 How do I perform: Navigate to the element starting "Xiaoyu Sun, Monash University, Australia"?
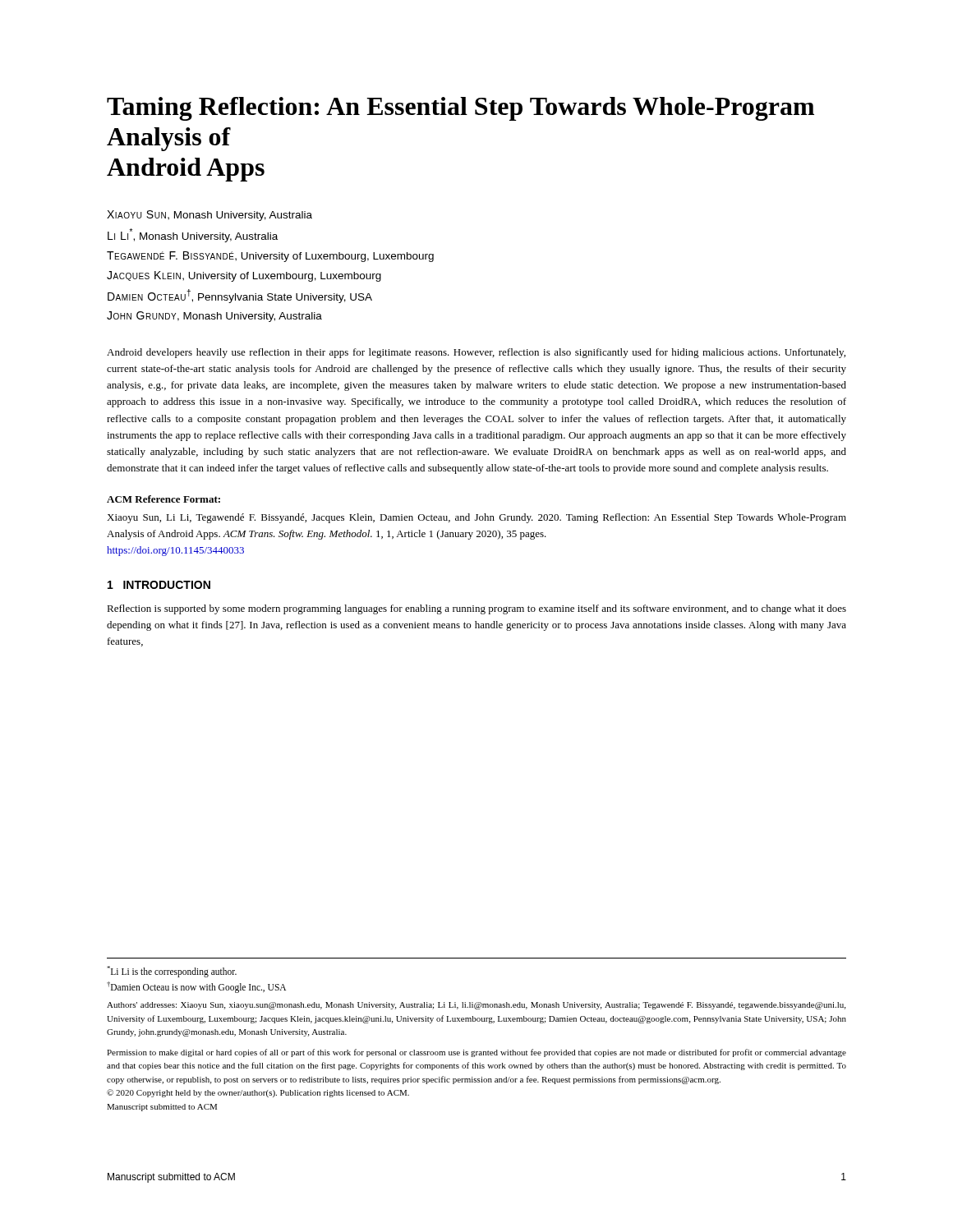pos(209,216)
